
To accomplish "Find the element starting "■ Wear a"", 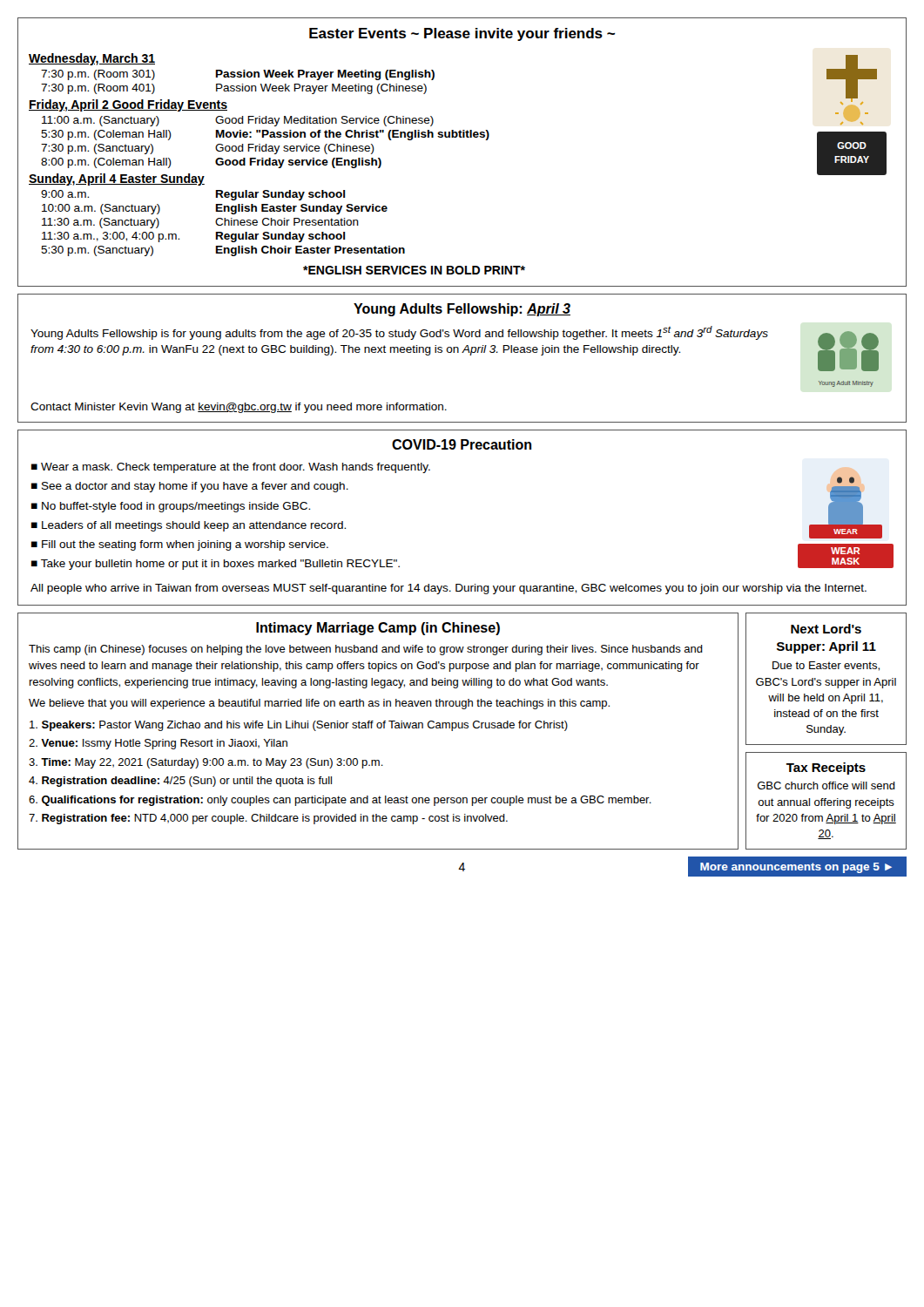I will (231, 467).
